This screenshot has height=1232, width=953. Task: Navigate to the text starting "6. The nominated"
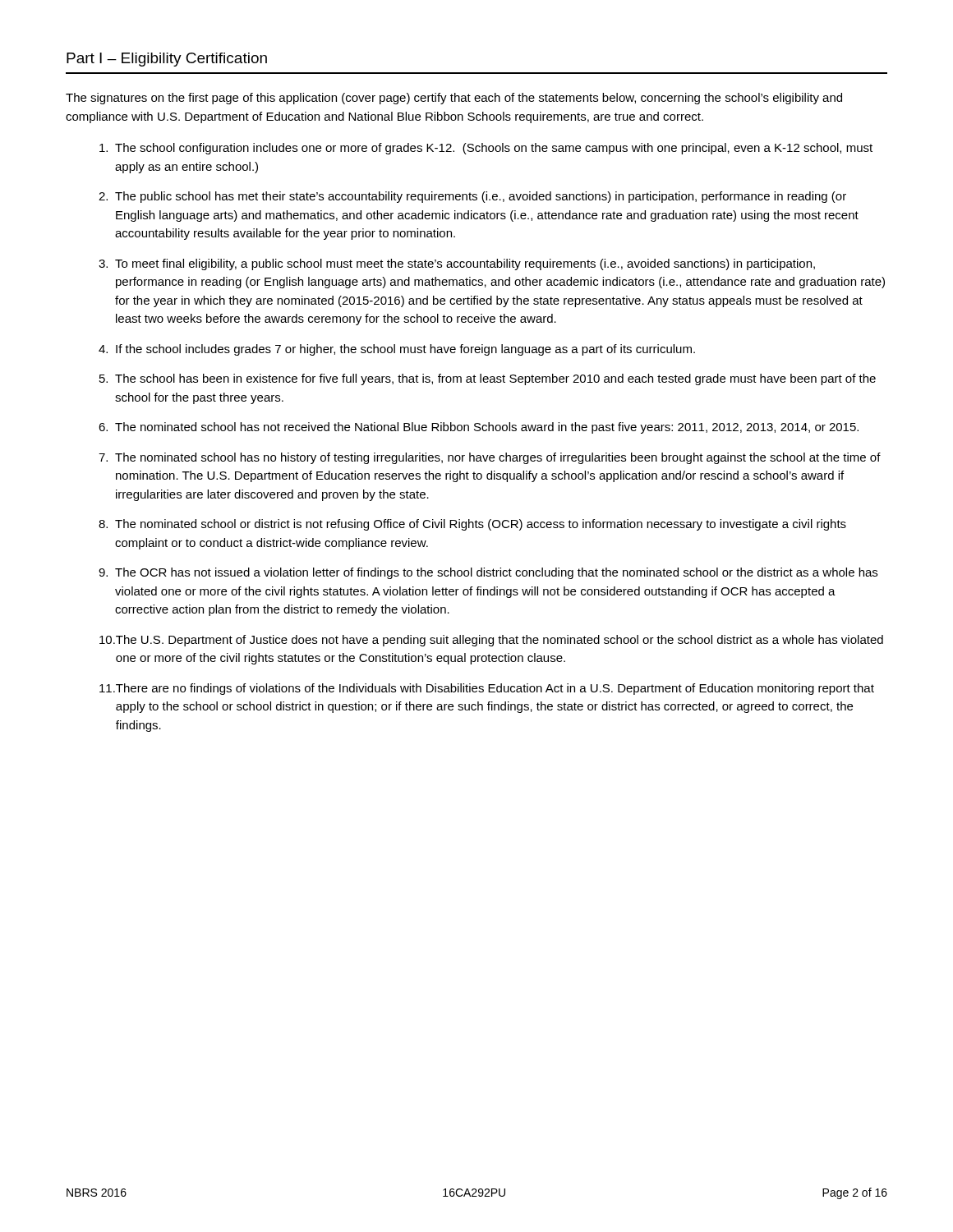point(476,427)
